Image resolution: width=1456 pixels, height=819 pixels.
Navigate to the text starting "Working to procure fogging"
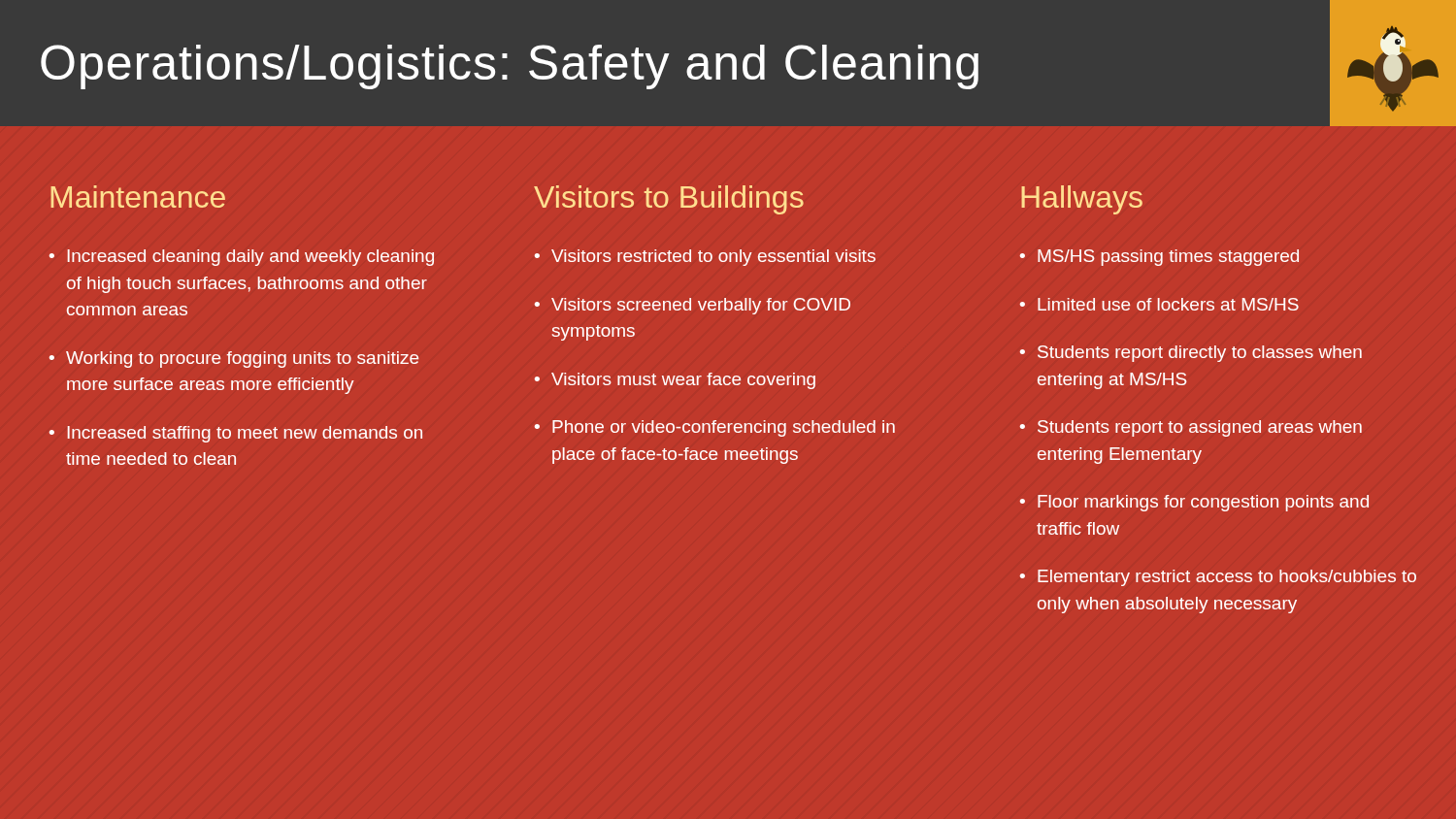pyautogui.click(x=243, y=371)
